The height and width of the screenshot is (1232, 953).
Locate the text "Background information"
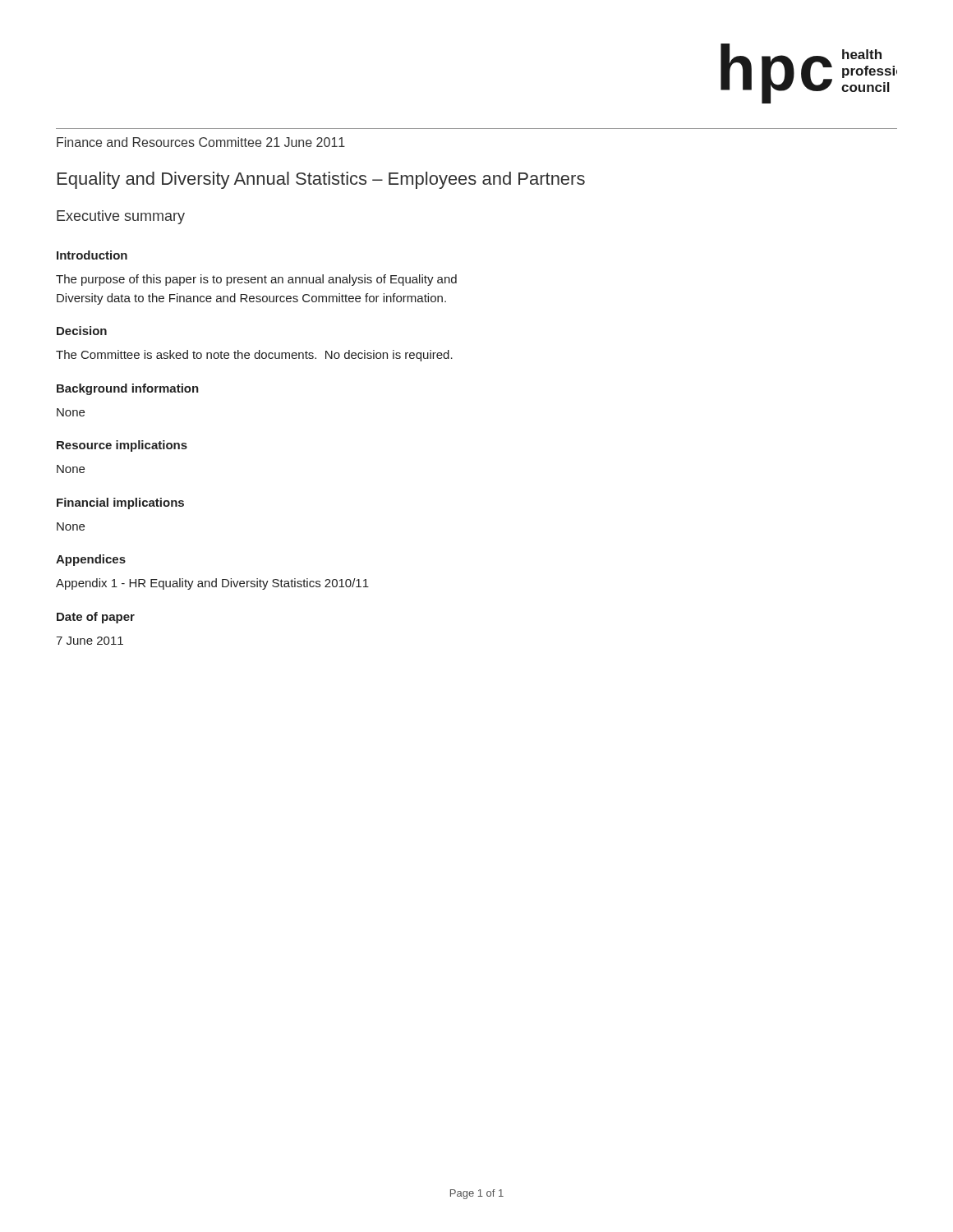pyautogui.click(x=127, y=388)
